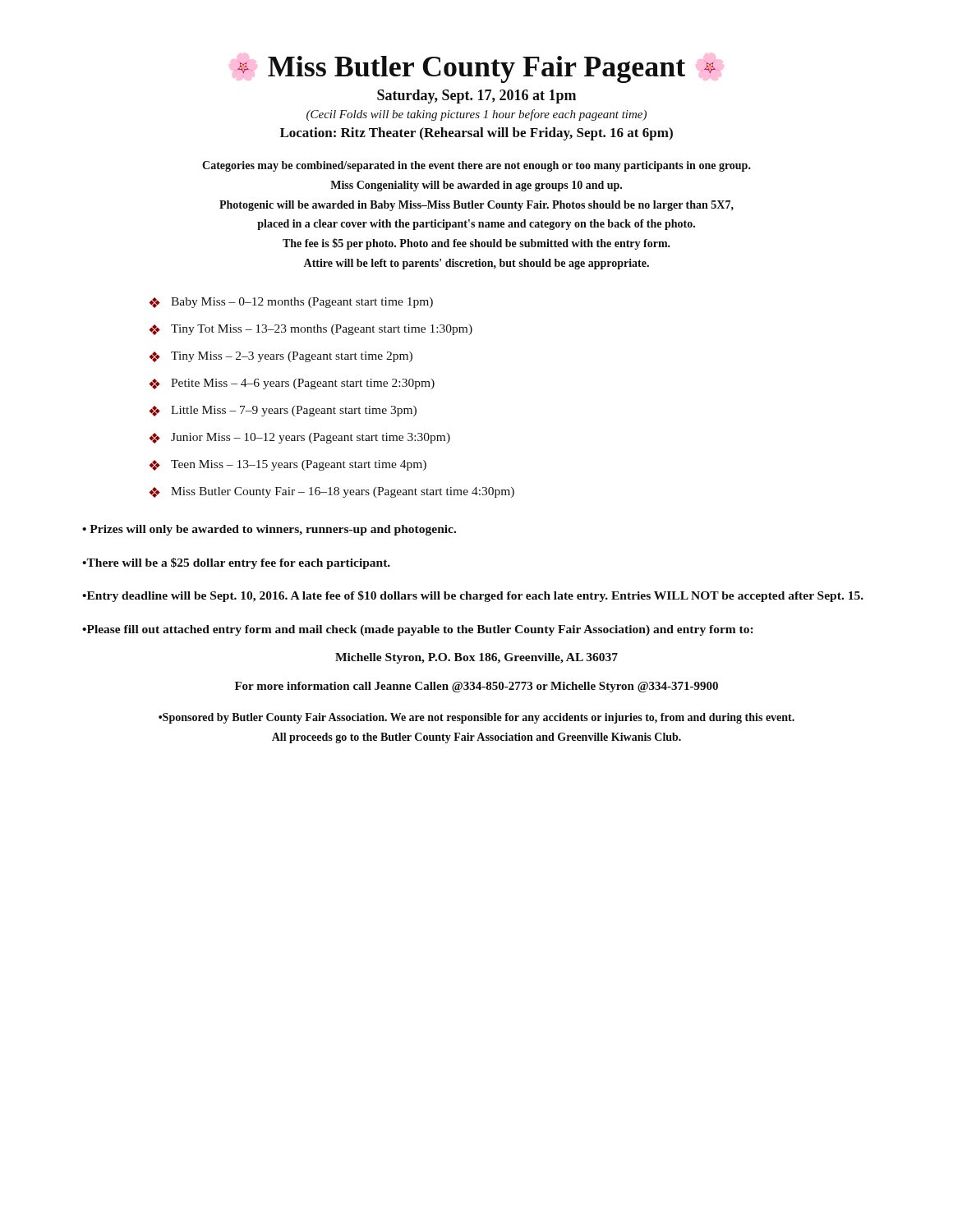Click on the list item that says "❖ Tiny Miss – 2–3"
The height and width of the screenshot is (1232, 953).
280,357
